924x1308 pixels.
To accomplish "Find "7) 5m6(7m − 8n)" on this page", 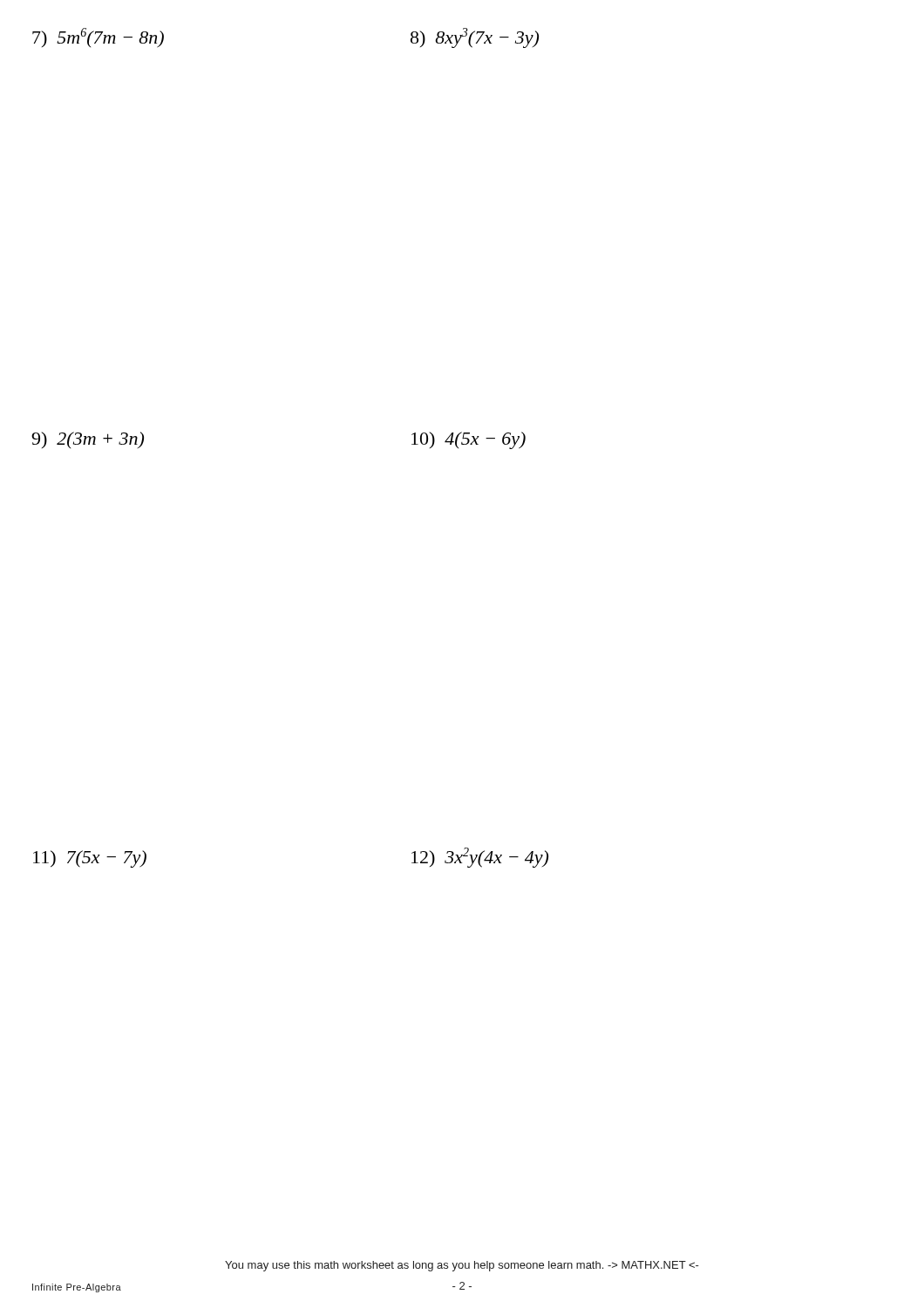I will coord(98,37).
